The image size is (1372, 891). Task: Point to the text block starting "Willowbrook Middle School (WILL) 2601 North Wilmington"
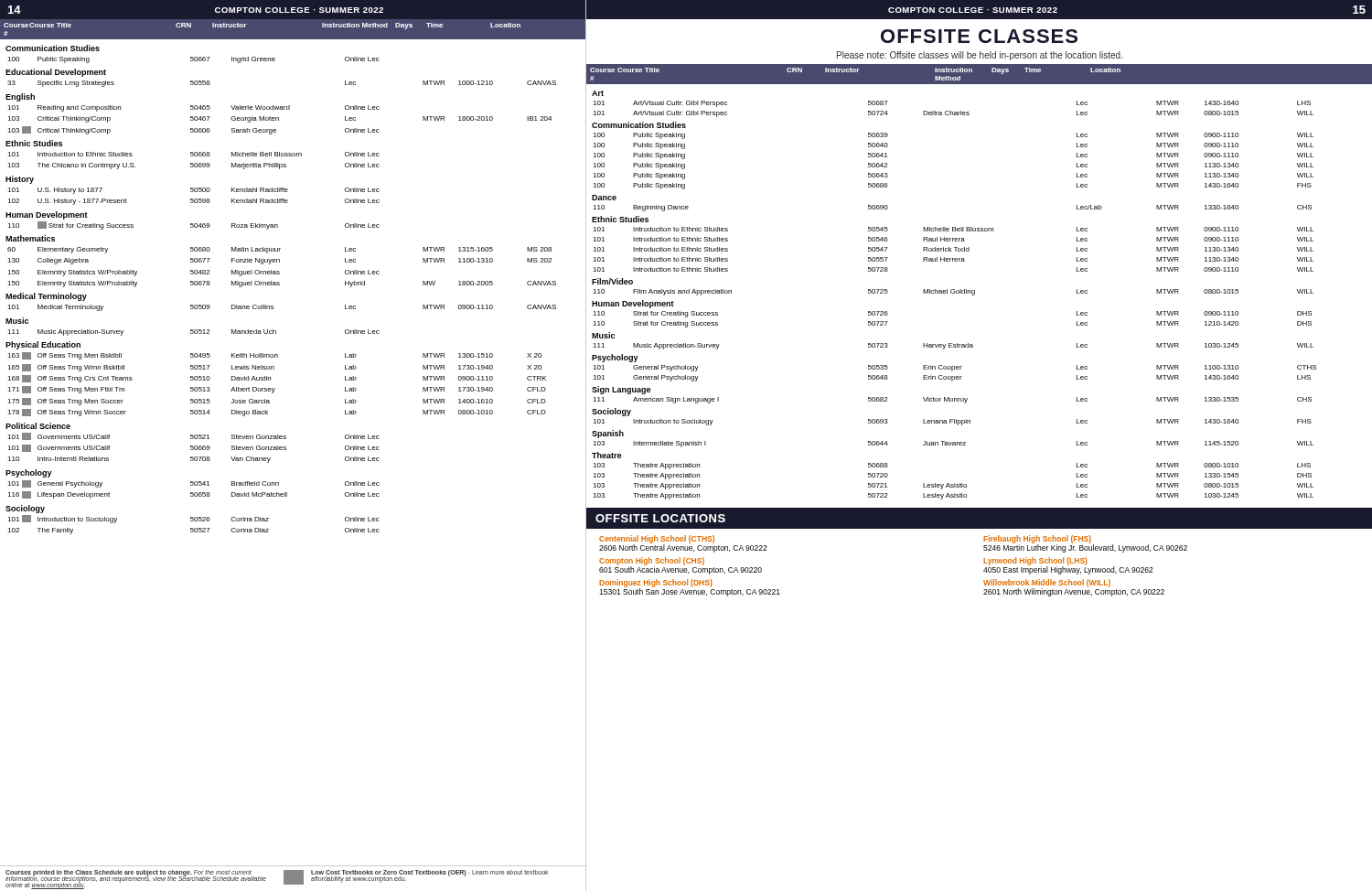1074,587
